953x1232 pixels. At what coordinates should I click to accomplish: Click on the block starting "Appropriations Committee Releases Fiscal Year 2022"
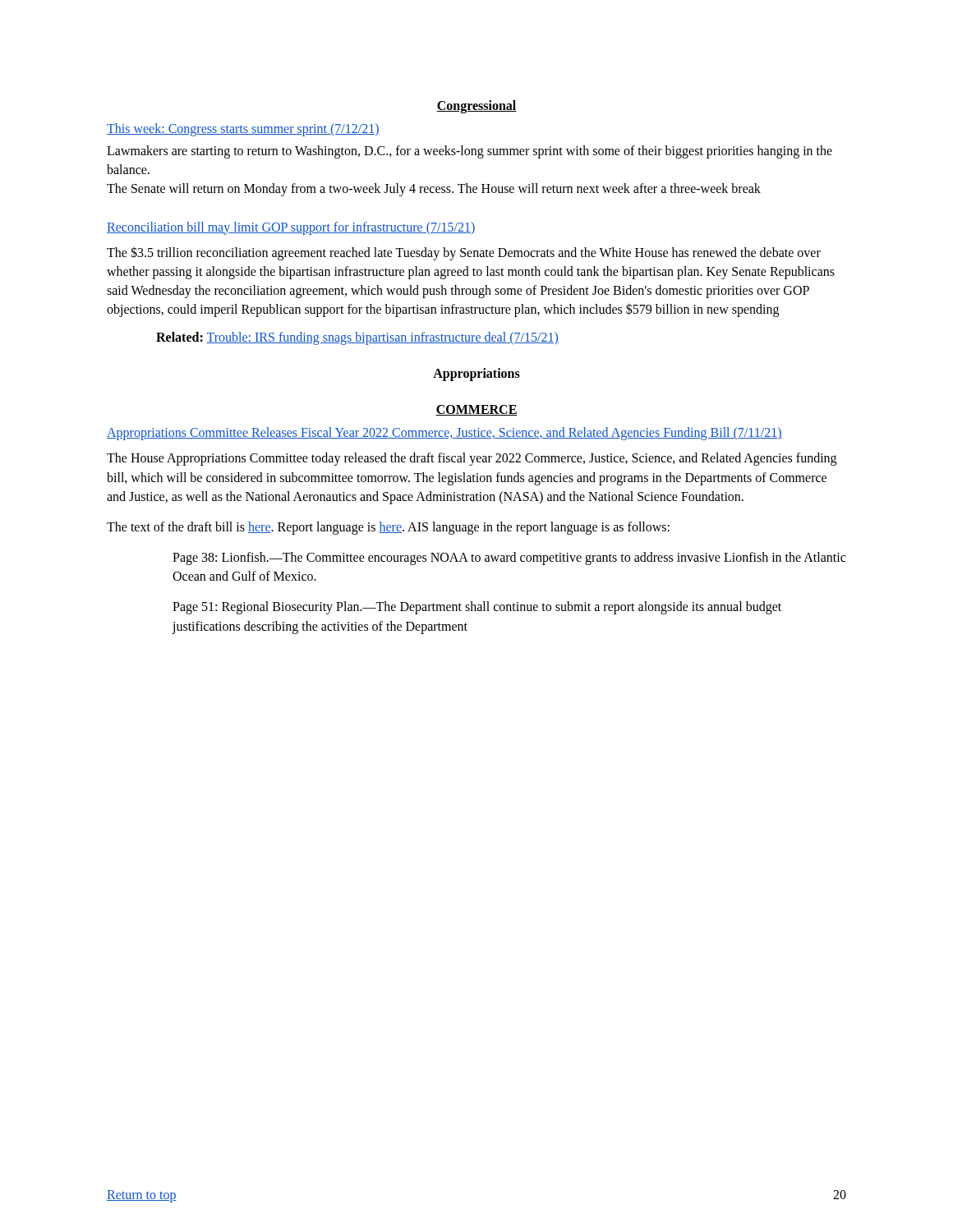point(476,433)
